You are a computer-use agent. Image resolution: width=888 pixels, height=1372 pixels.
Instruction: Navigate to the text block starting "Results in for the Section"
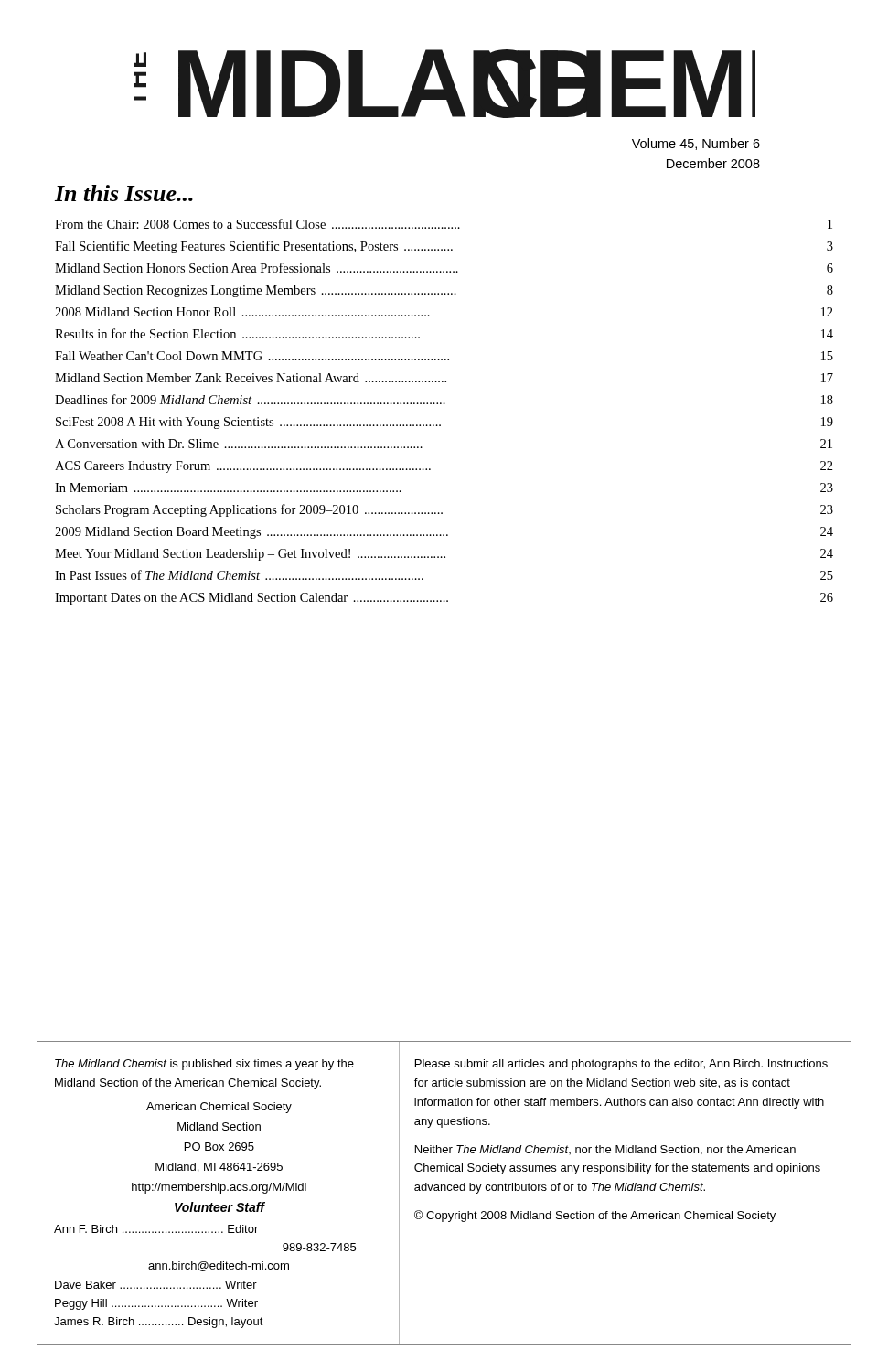[152, 333]
